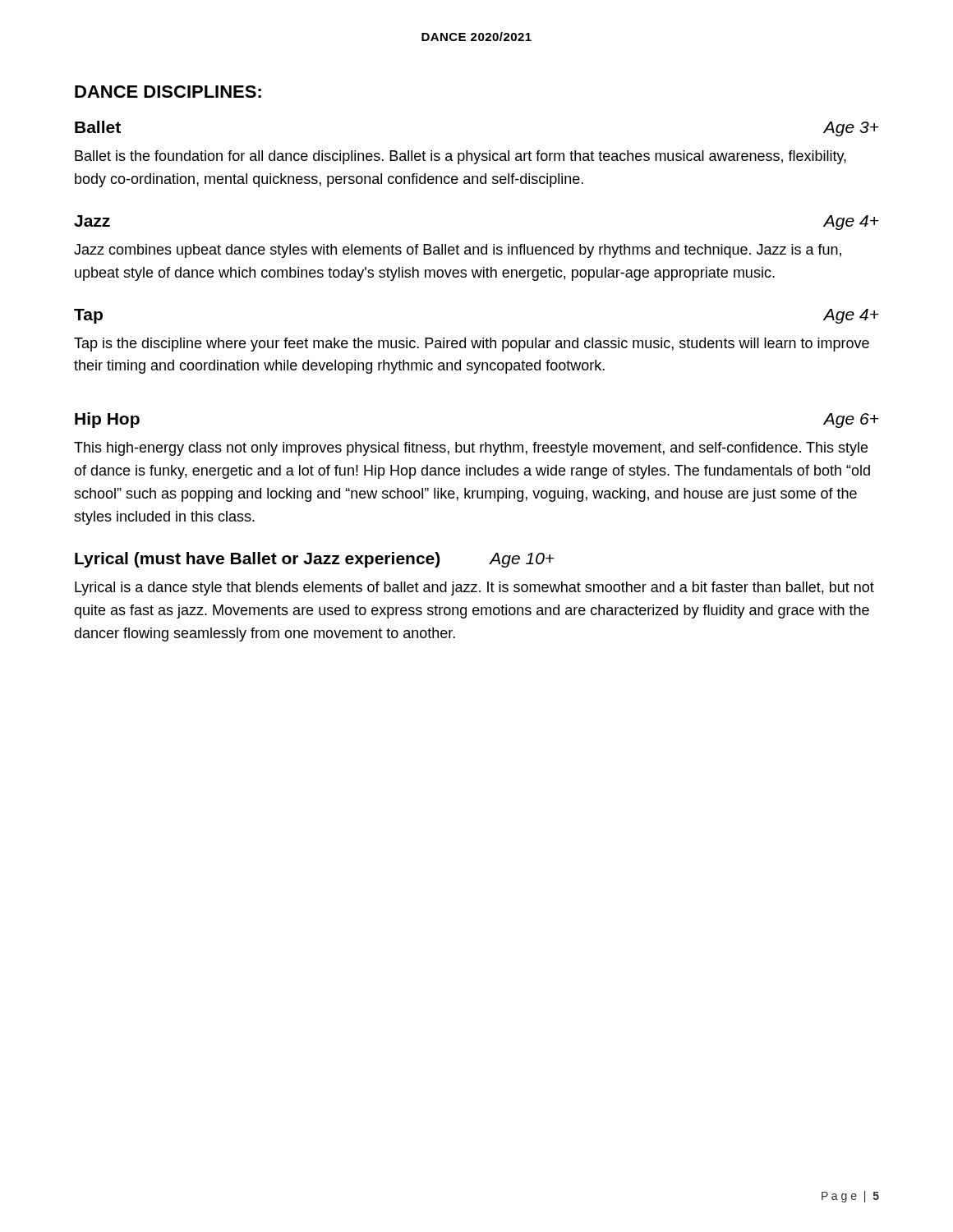Select the section header that says "Tap Age 4+"

pyautogui.click(x=84, y=317)
